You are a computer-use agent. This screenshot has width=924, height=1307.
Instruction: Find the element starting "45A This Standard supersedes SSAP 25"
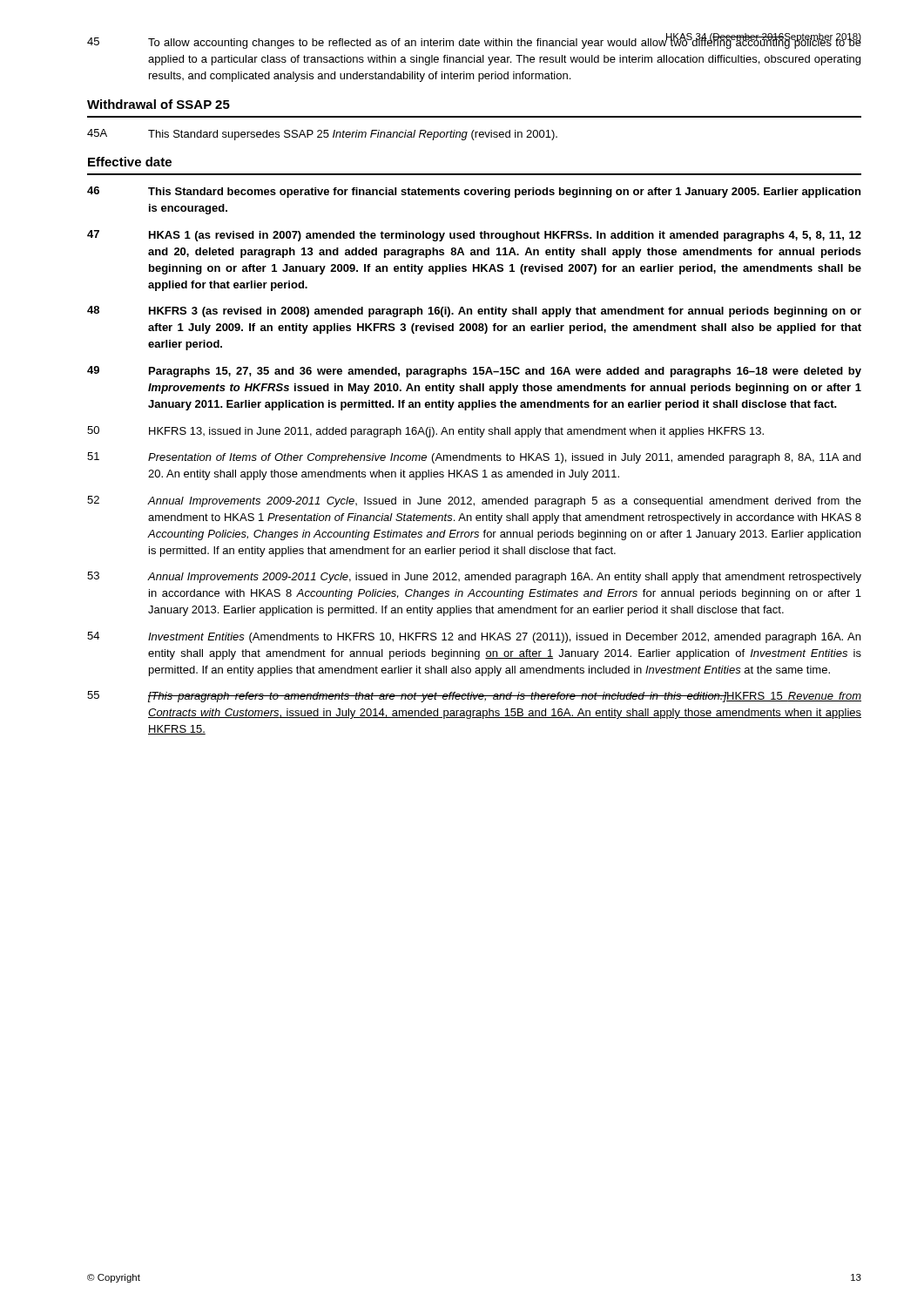(x=474, y=134)
